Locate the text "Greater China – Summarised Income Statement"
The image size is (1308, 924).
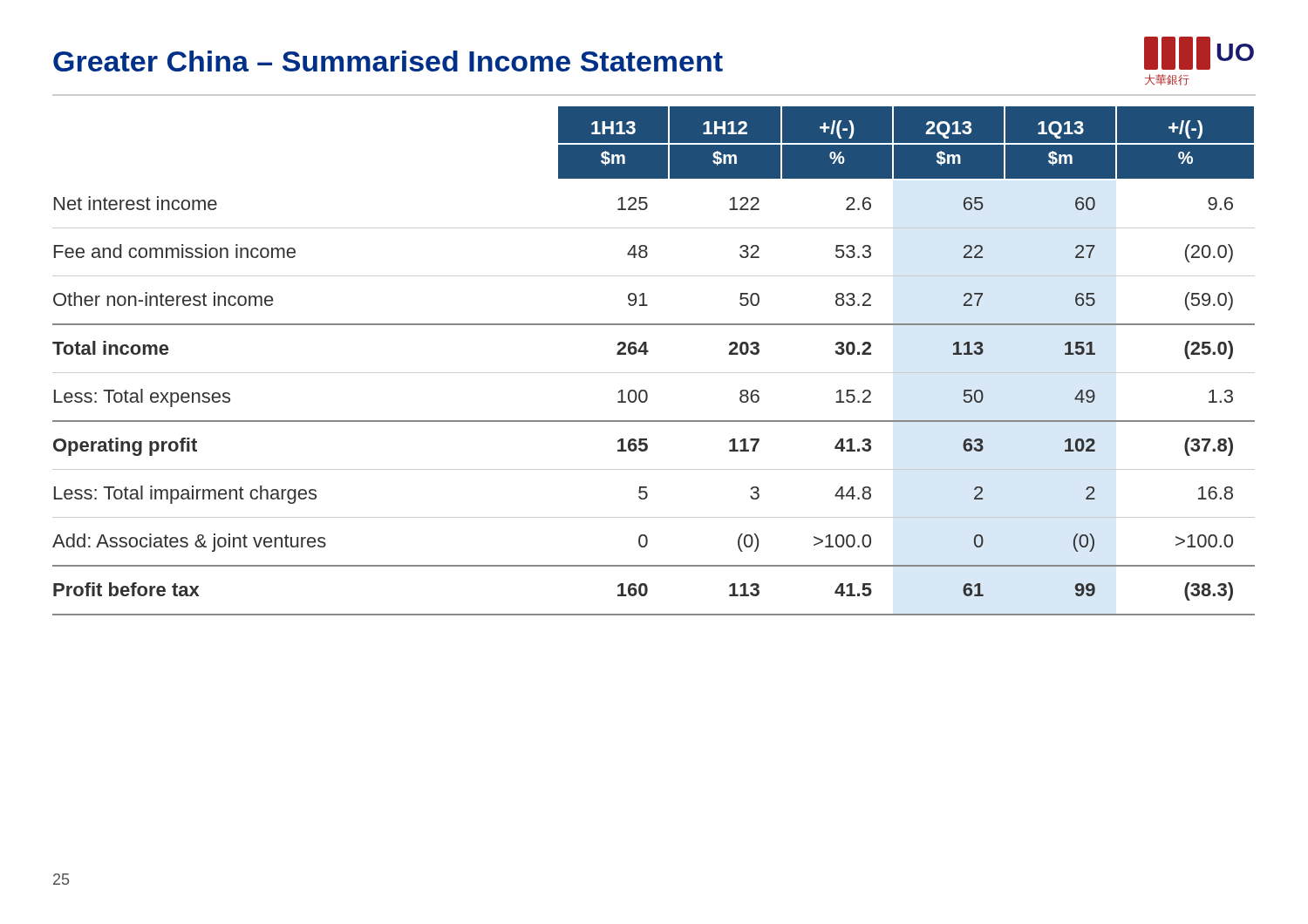388,61
